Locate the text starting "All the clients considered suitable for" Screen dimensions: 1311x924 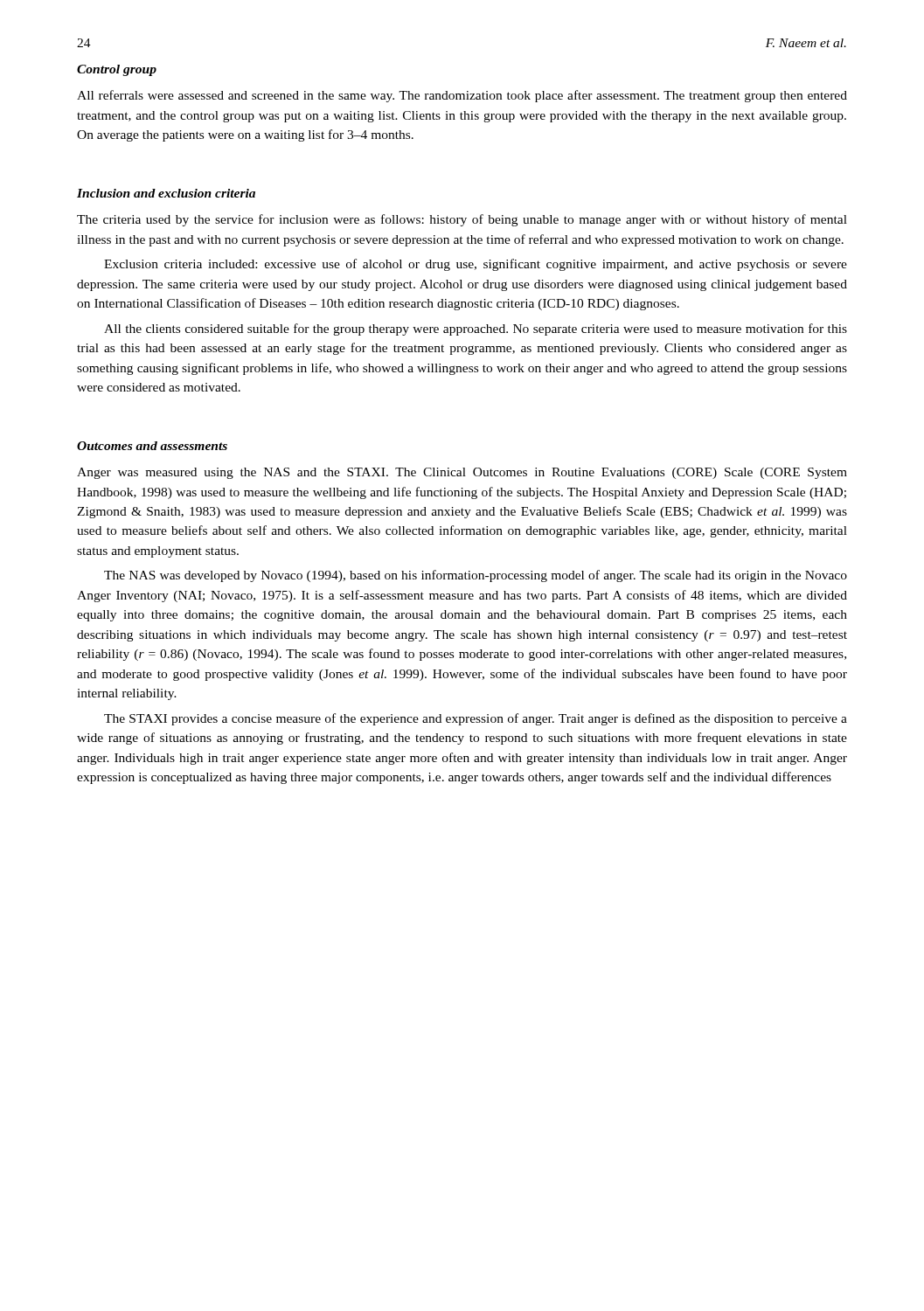coord(462,357)
